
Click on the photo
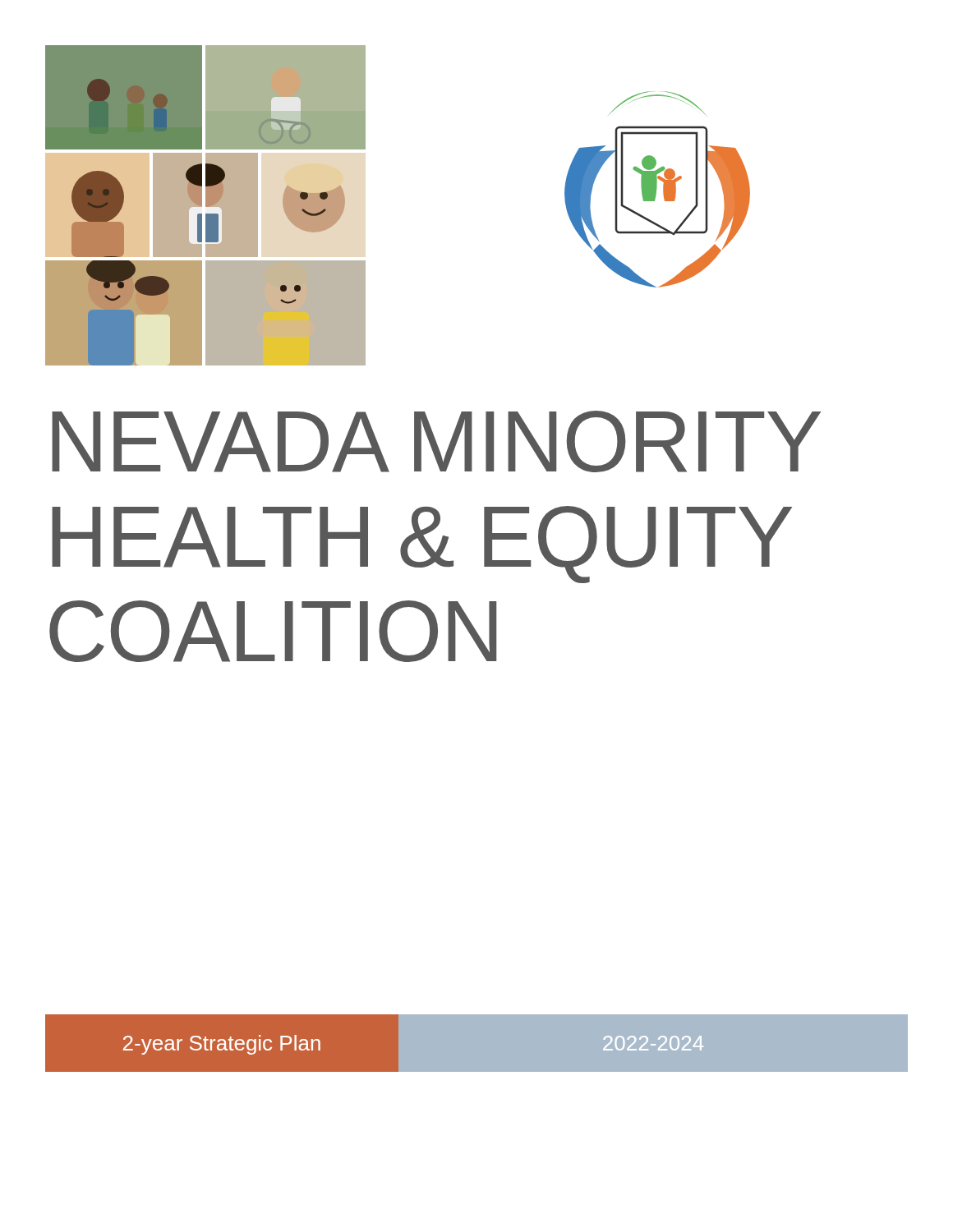205,205
